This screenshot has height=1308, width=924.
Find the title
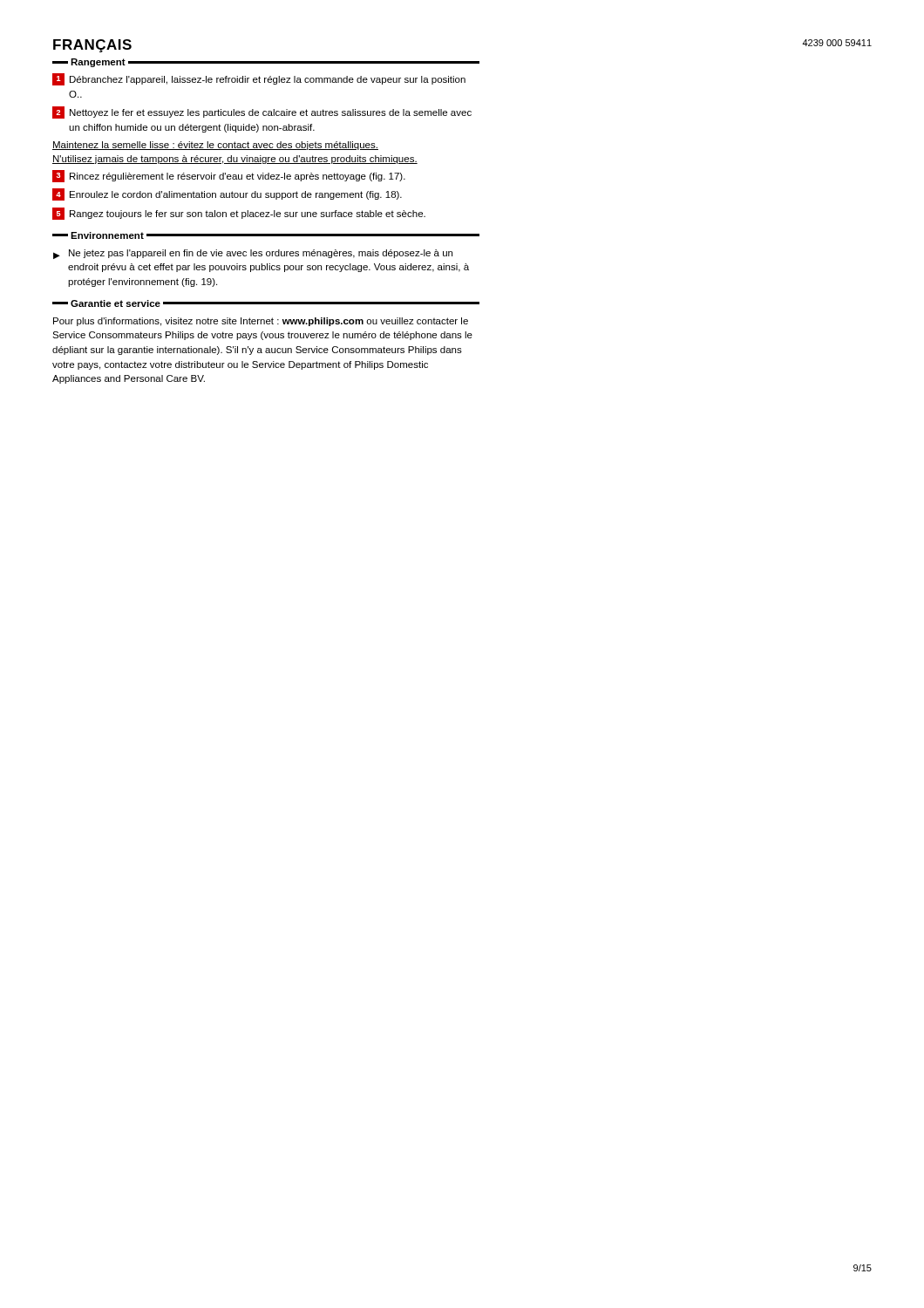92,45
